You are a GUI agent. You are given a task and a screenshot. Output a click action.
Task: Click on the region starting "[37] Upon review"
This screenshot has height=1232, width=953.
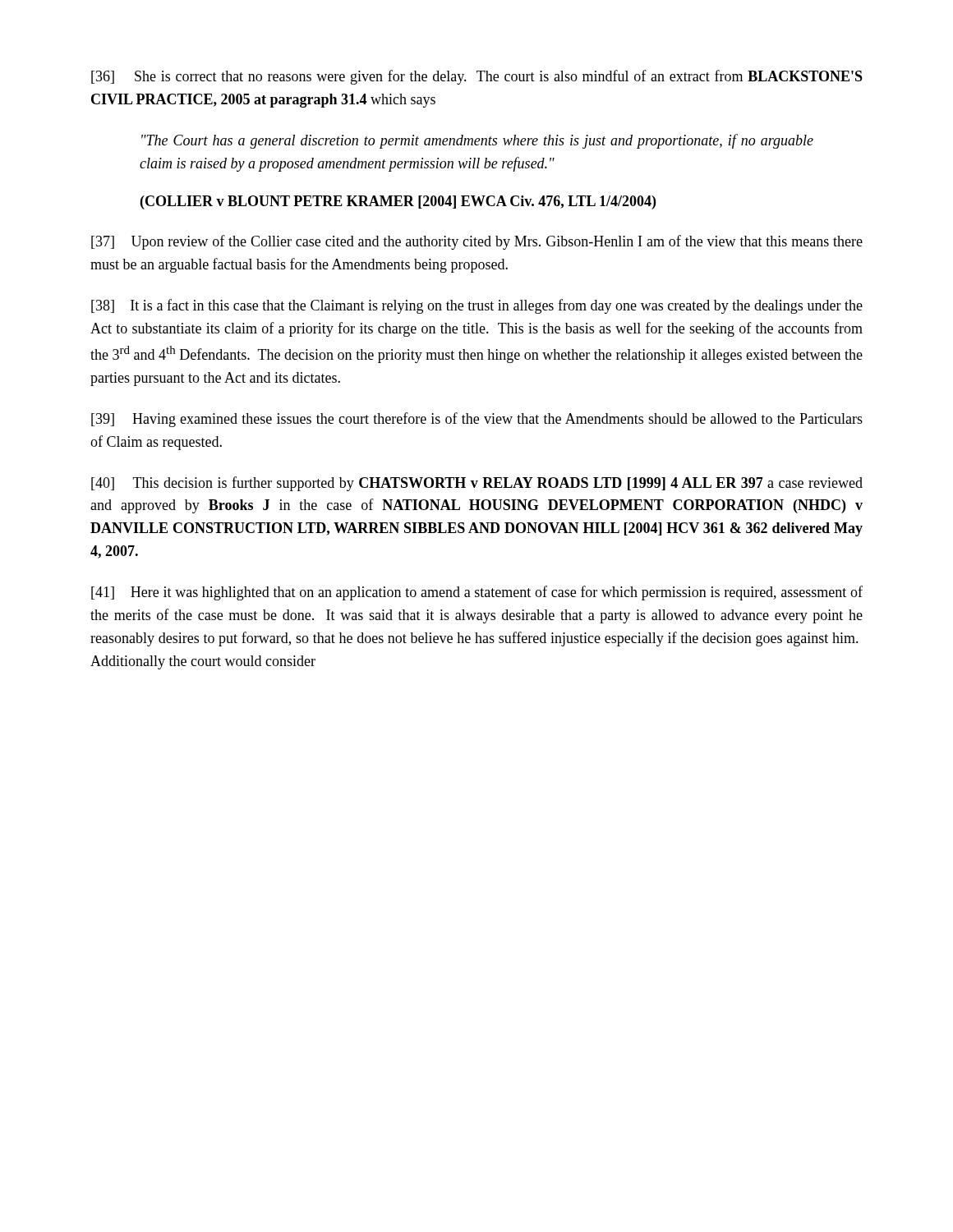[x=476, y=253]
